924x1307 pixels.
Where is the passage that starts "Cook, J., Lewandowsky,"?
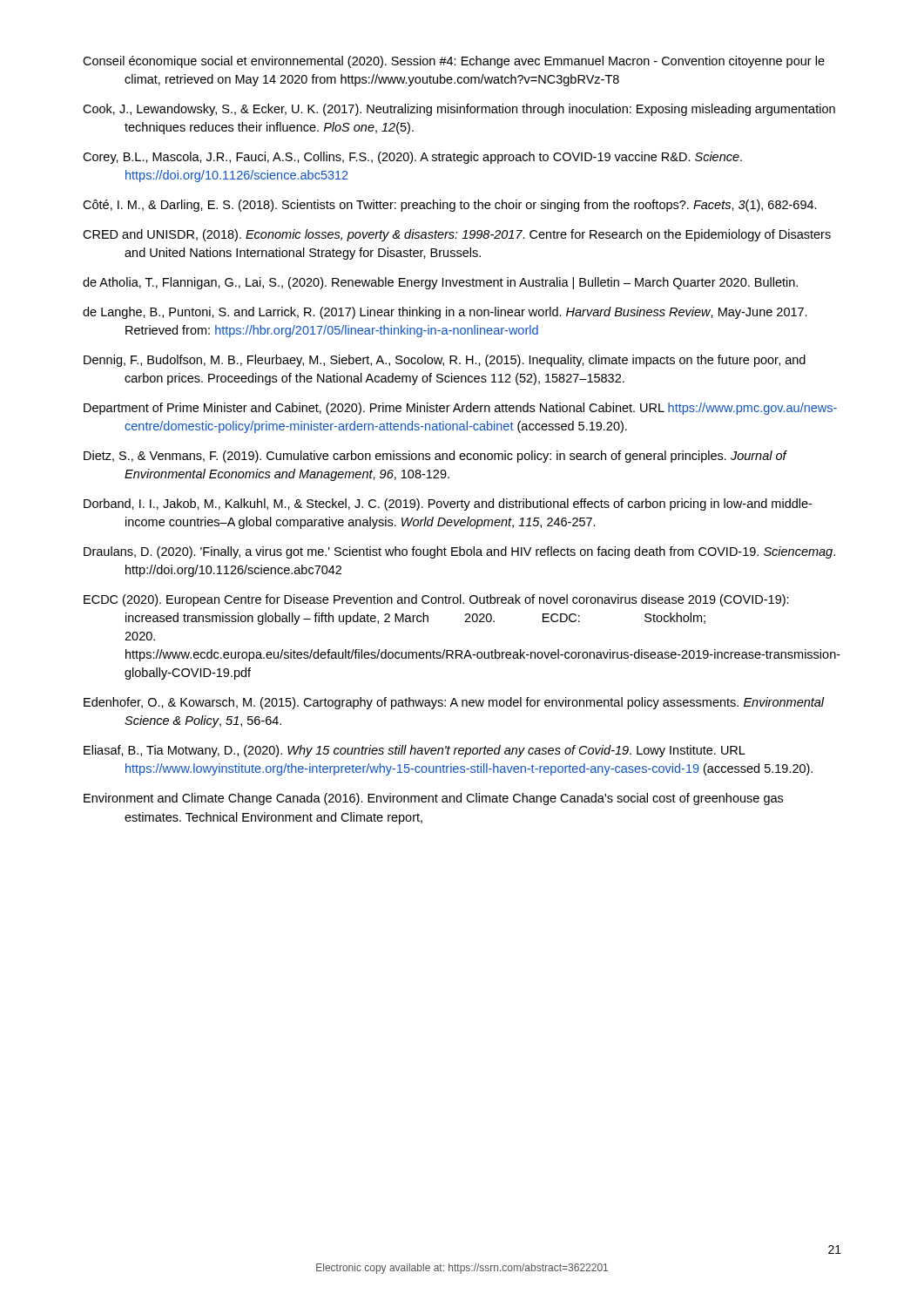(x=459, y=118)
